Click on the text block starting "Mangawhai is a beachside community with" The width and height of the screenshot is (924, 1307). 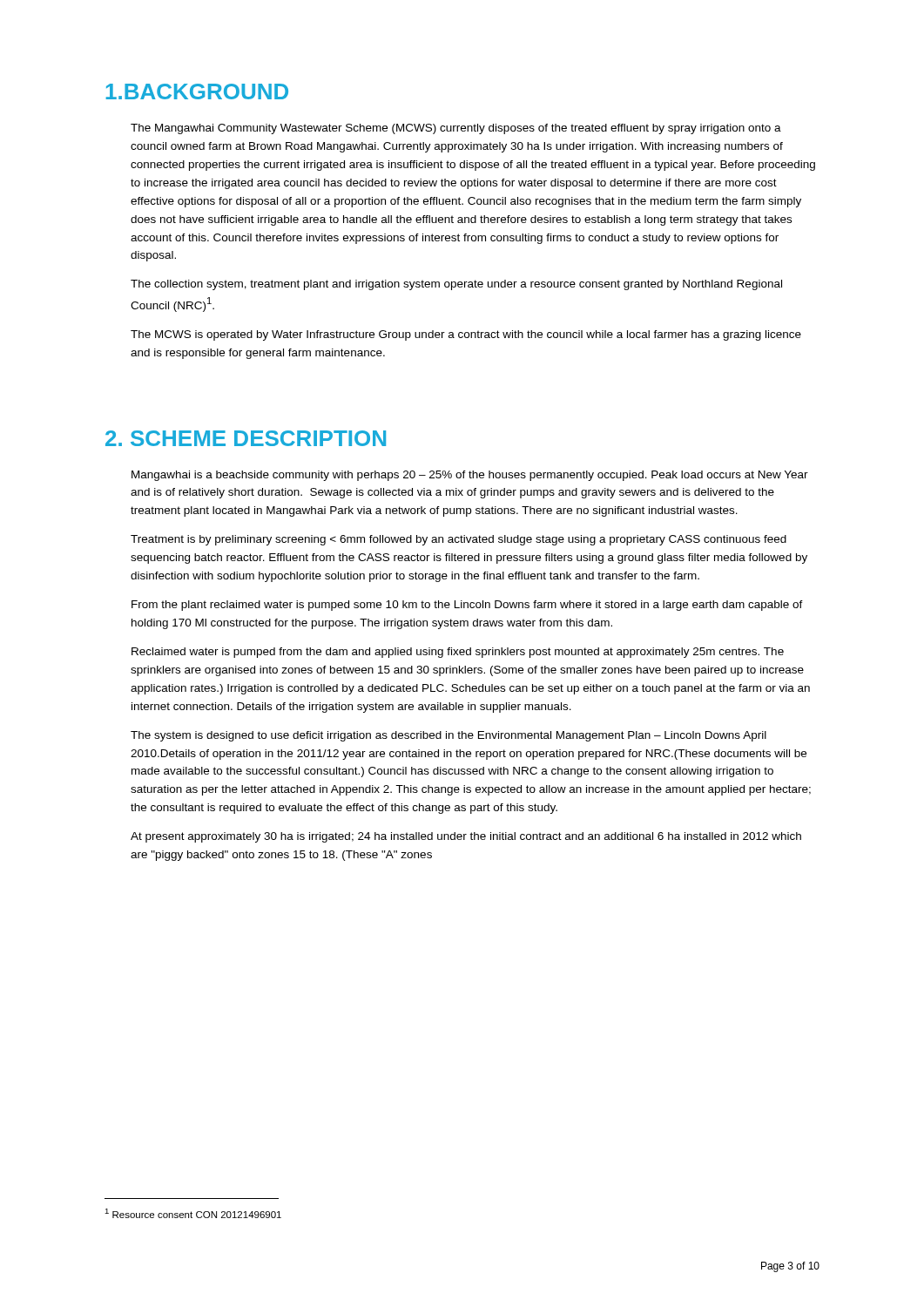[x=469, y=492]
